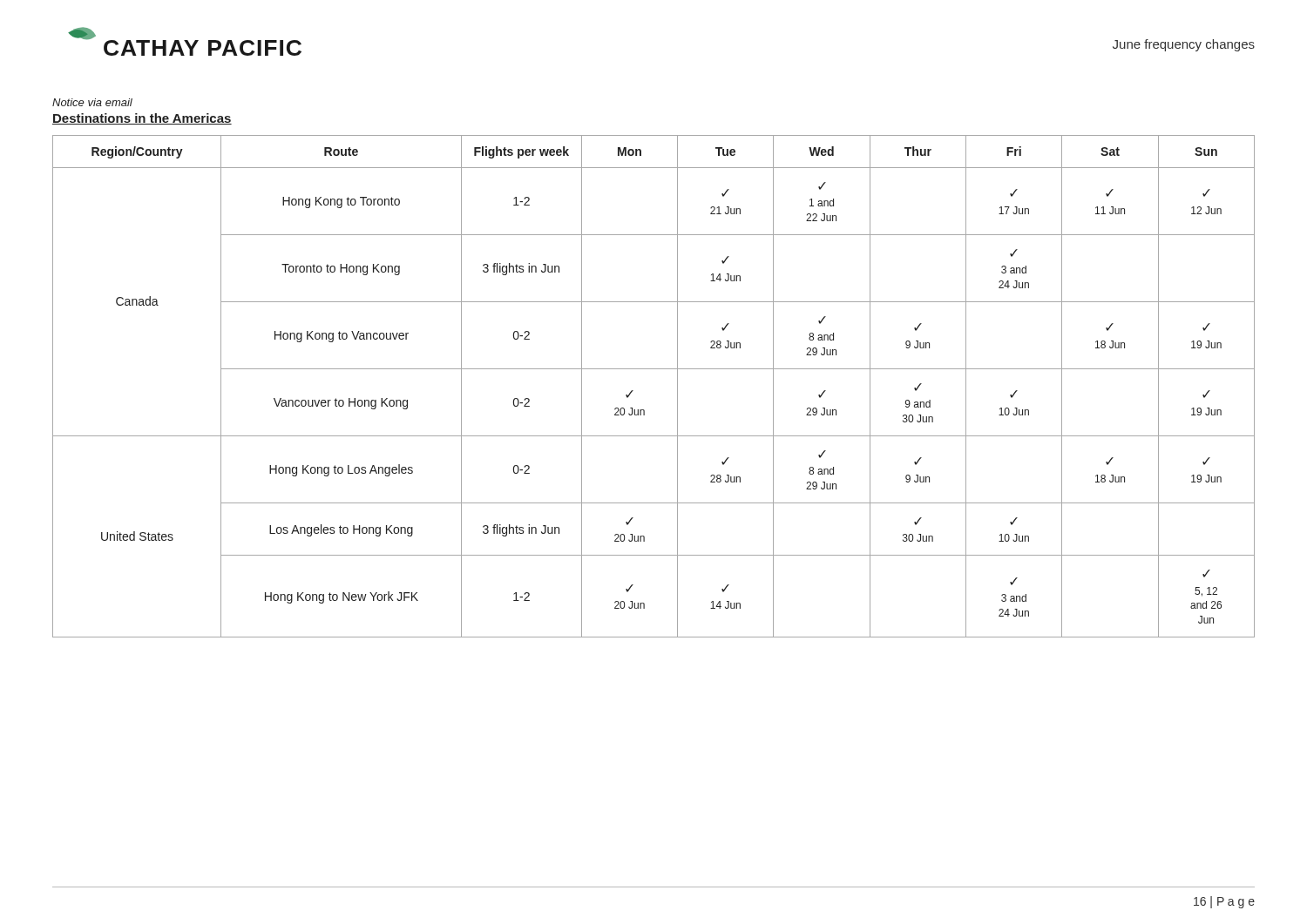The width and height of the screenshot is (1307, 924).
Task: Select the section header
Action: click(142, 118)
